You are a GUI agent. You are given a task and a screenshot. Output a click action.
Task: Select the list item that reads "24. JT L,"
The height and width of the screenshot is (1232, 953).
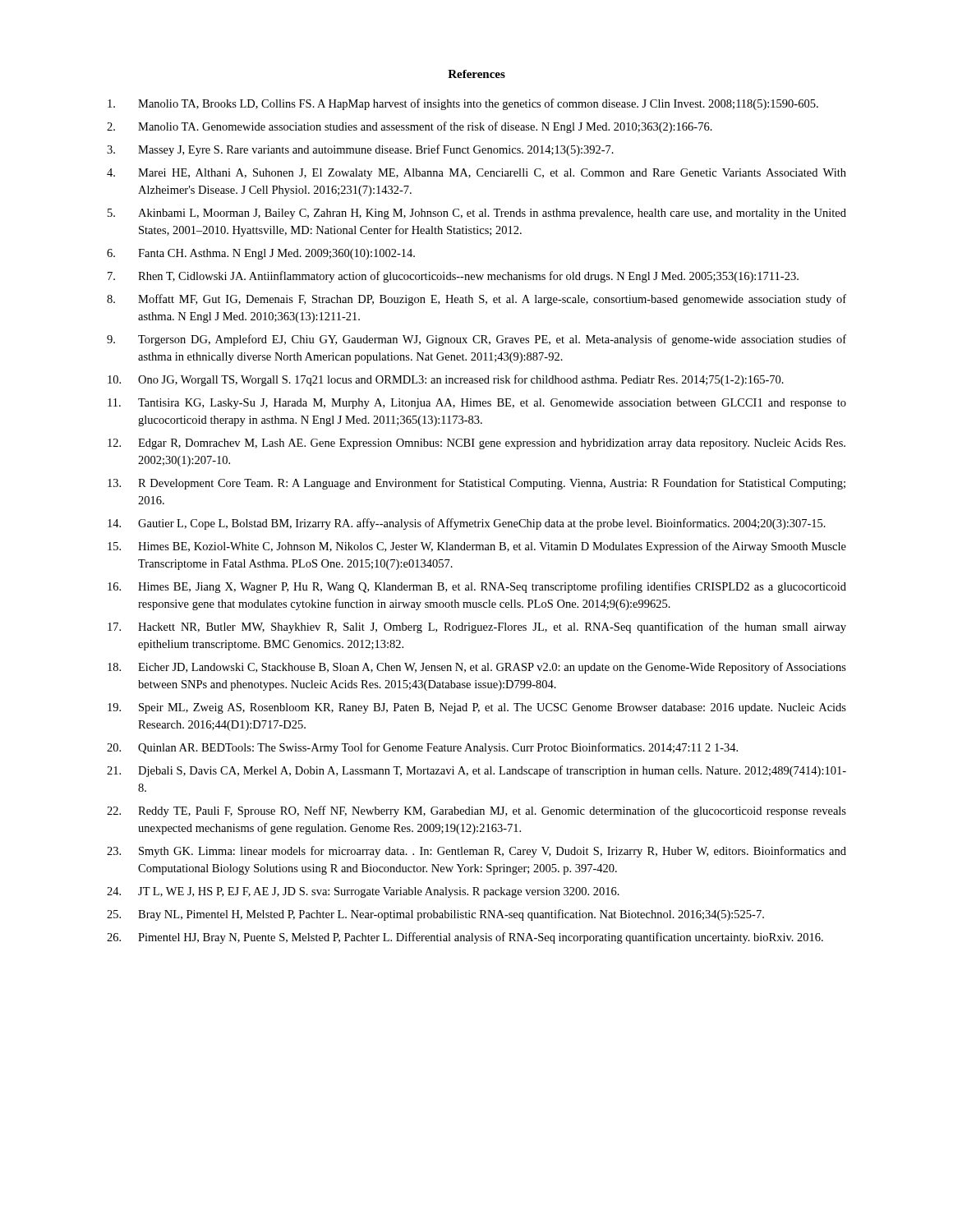(x=476, y=892)
